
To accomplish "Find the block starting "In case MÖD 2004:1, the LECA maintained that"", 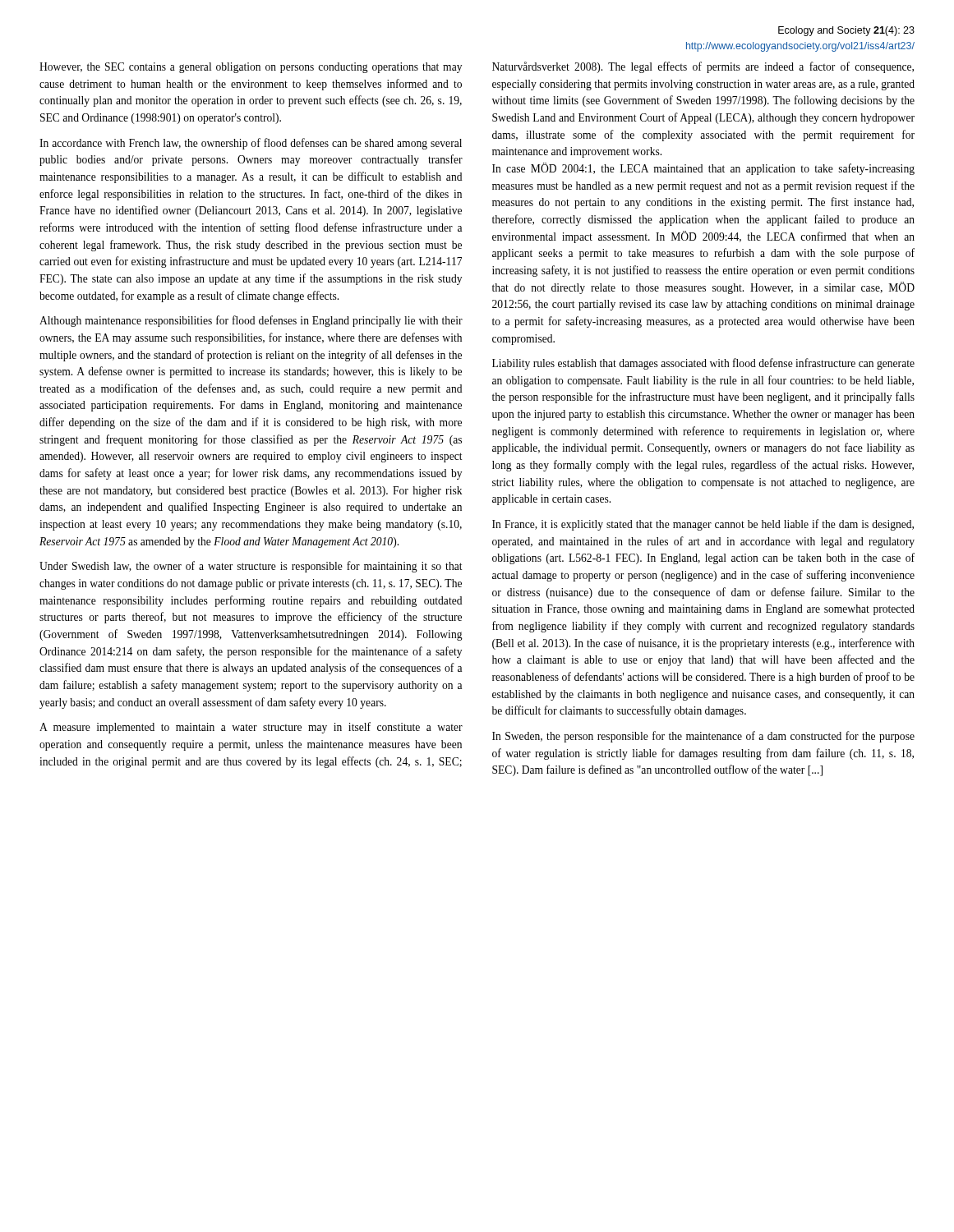I will coord(703,254).
